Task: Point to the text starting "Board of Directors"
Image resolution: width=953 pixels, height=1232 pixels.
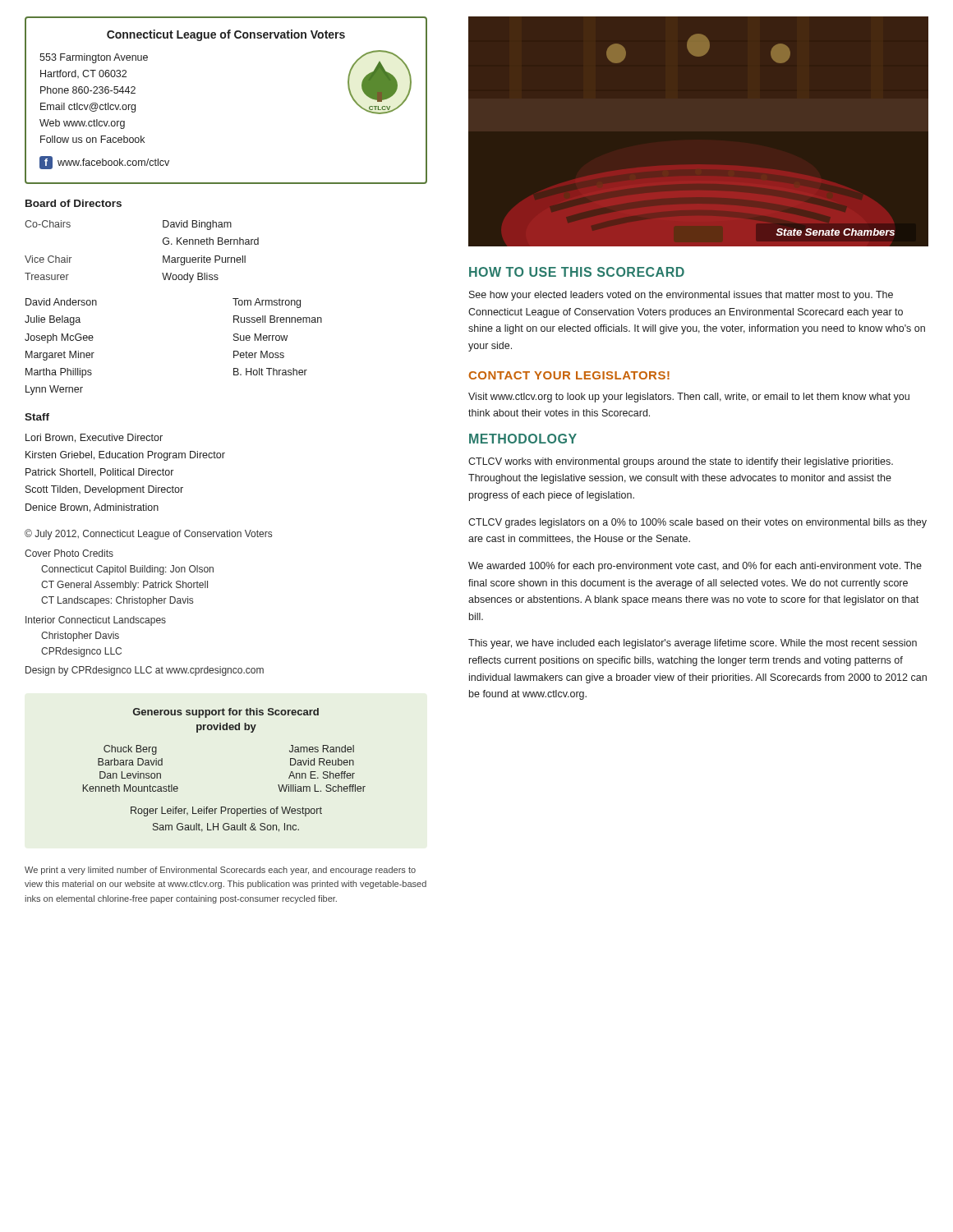Action: pyautogui.click(x=73, y=203)
